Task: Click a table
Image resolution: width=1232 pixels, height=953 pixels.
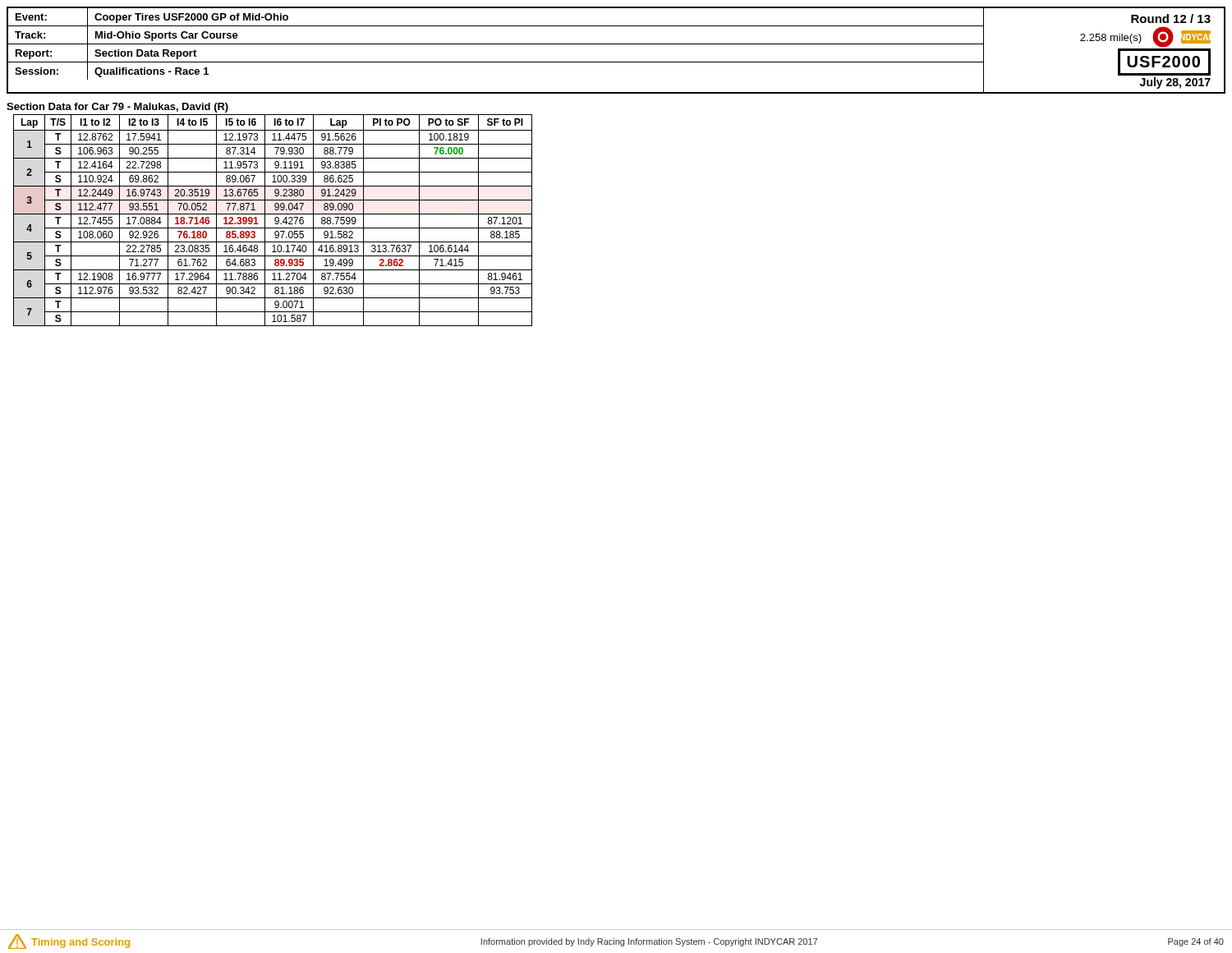Action: (x=616, y=220)
